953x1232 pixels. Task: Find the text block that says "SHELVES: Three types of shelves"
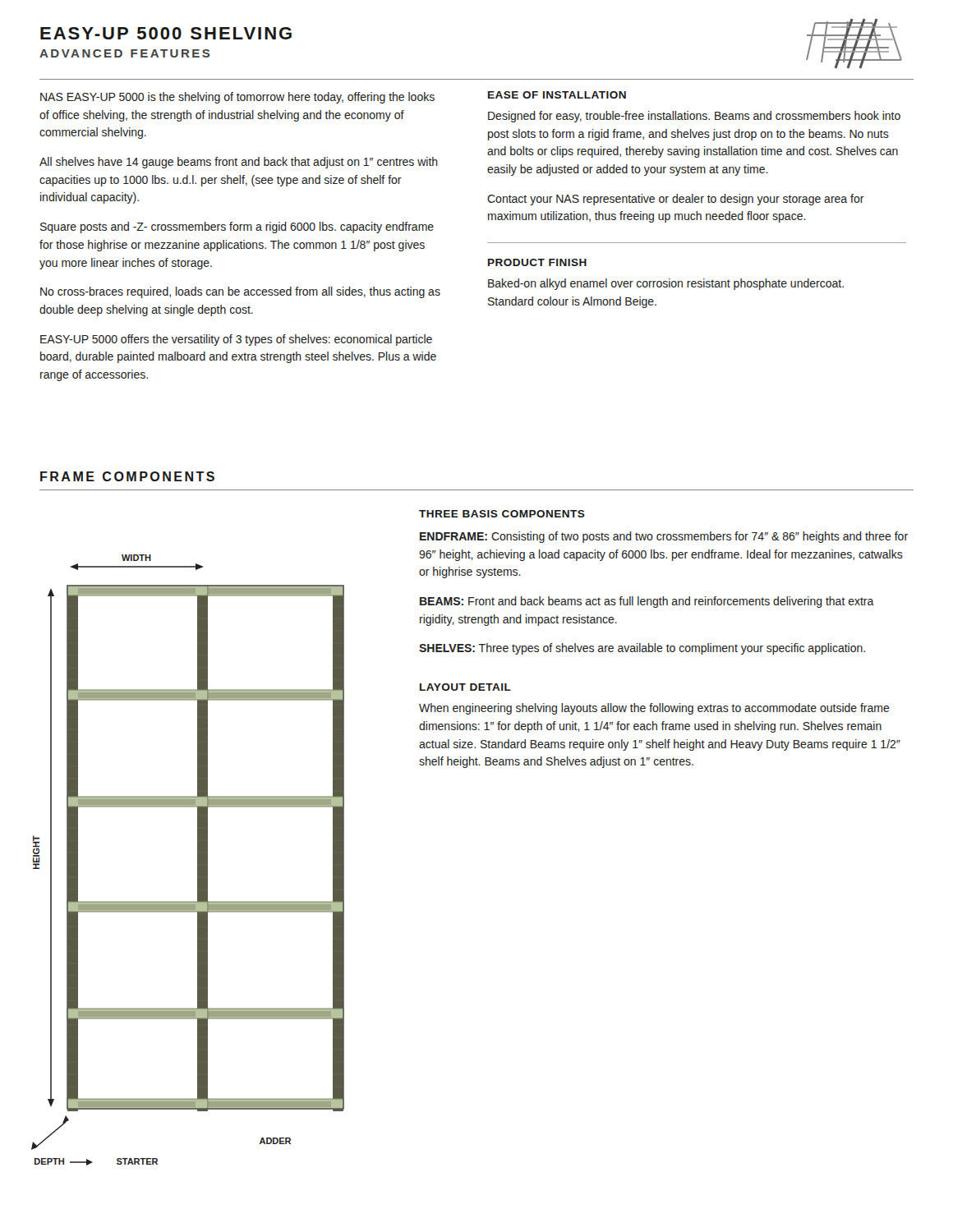tap(643, 648)
